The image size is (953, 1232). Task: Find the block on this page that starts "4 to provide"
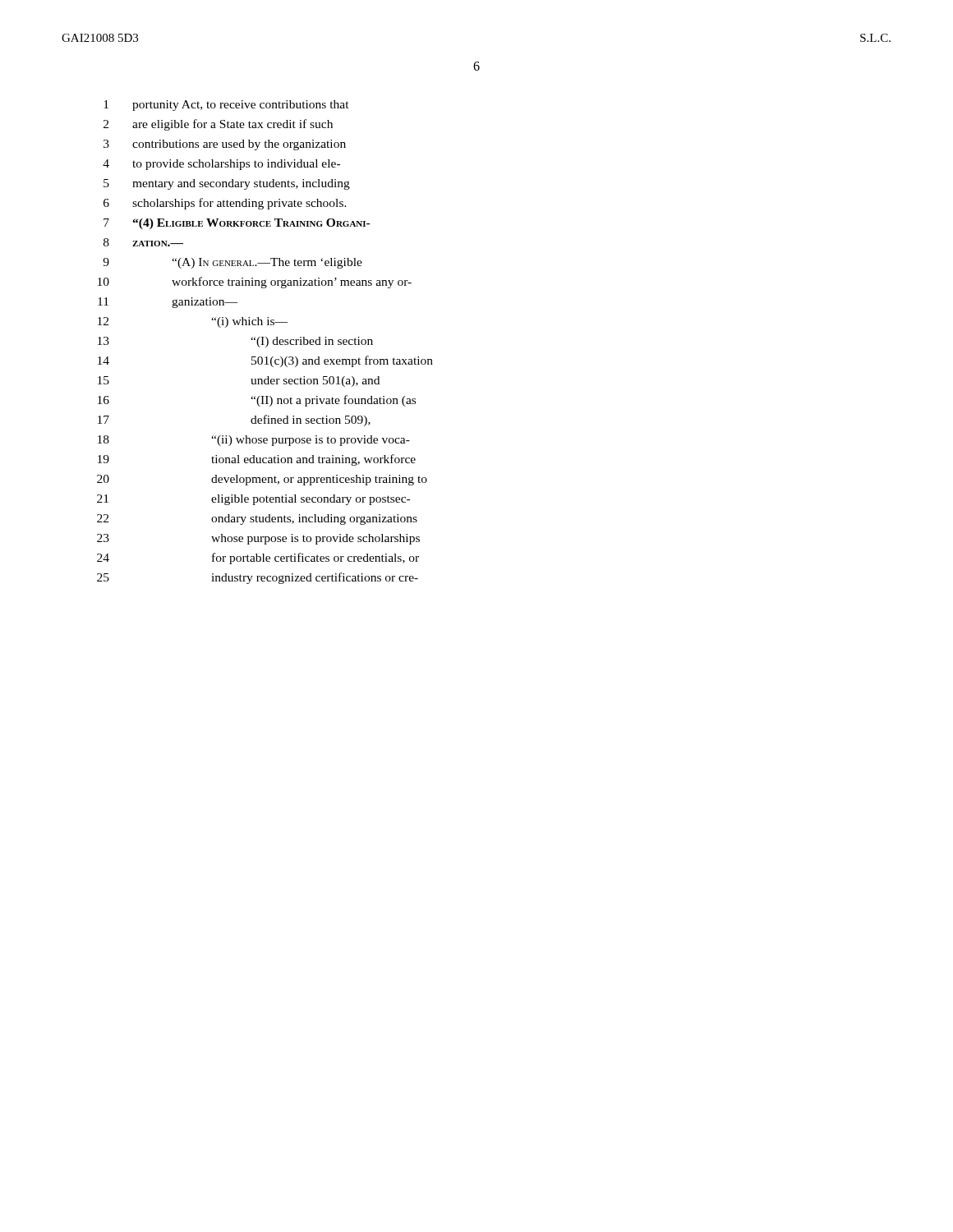221,165
